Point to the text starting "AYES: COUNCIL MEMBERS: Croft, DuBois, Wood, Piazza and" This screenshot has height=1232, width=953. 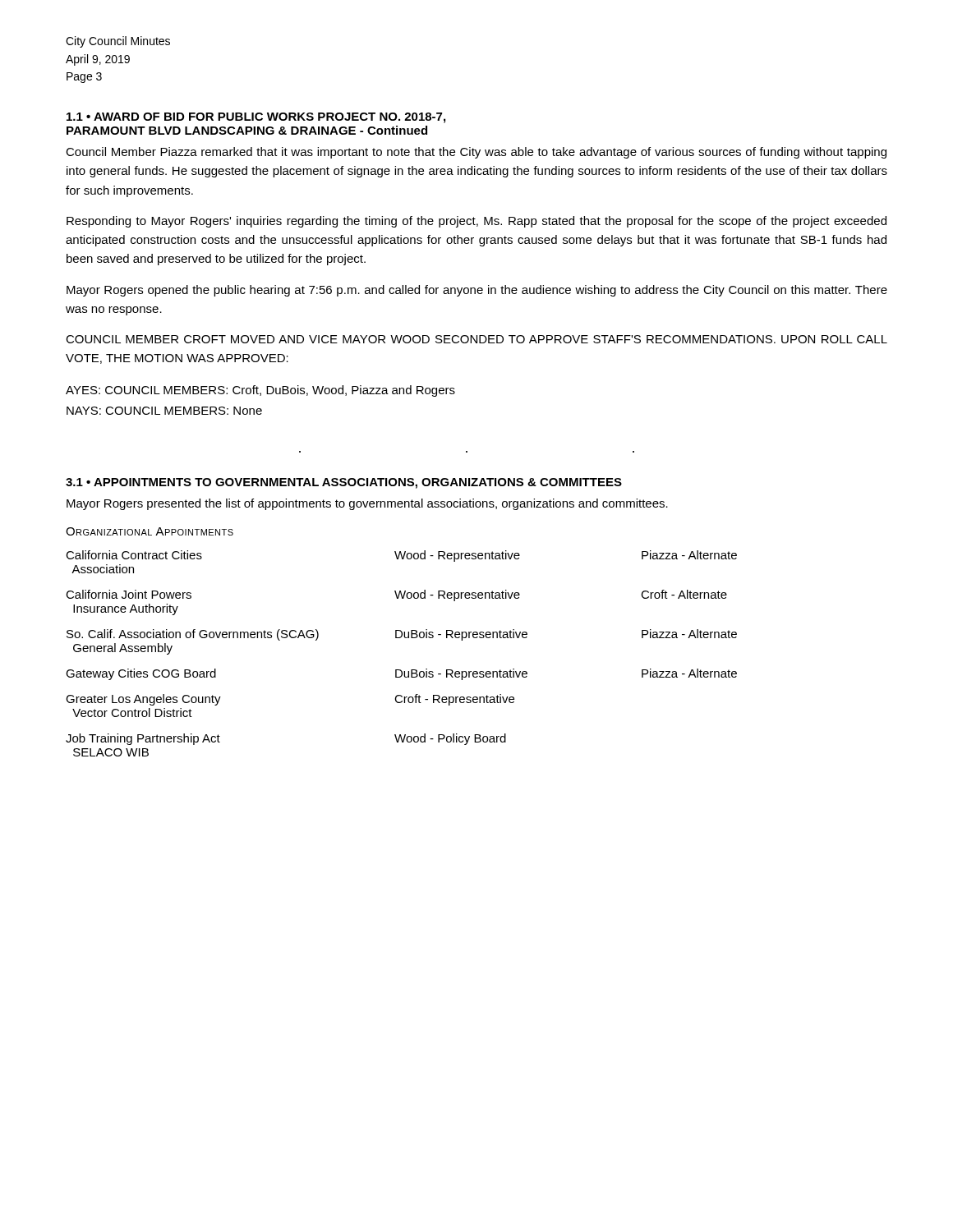coord(260,400)
